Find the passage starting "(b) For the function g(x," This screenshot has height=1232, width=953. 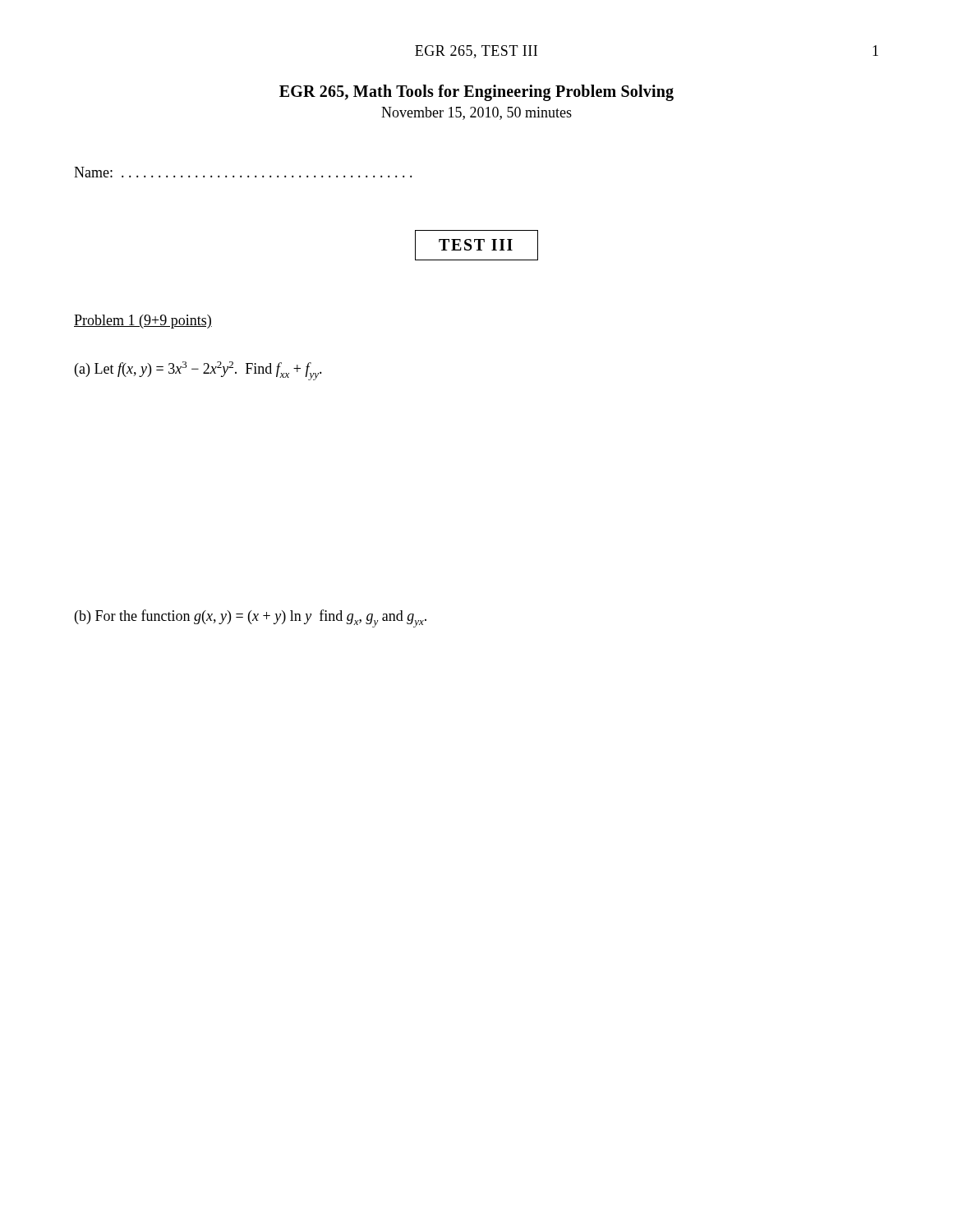(x=251, y=617)
